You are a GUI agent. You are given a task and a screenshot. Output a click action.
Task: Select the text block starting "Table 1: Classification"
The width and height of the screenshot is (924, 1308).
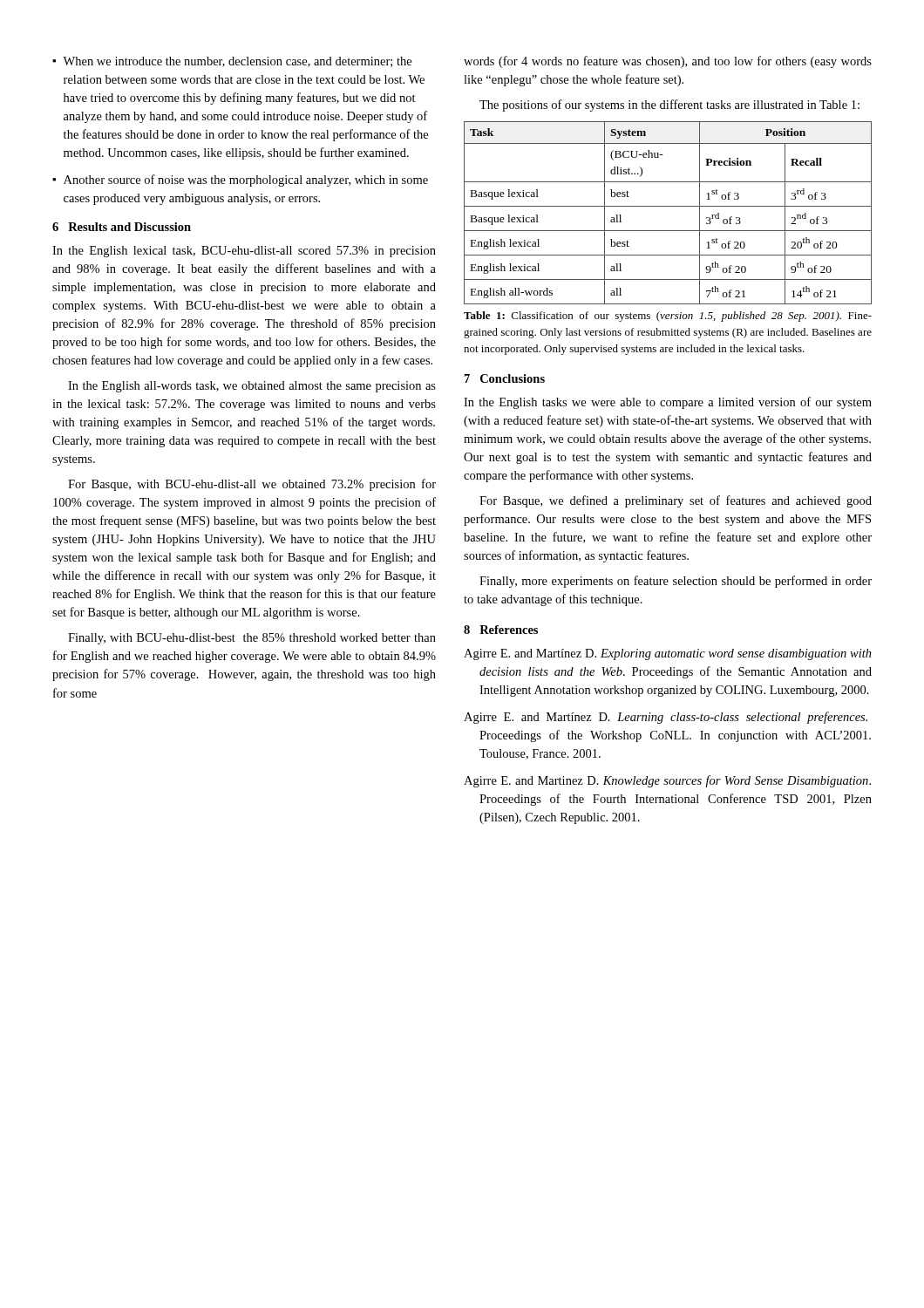668,332
